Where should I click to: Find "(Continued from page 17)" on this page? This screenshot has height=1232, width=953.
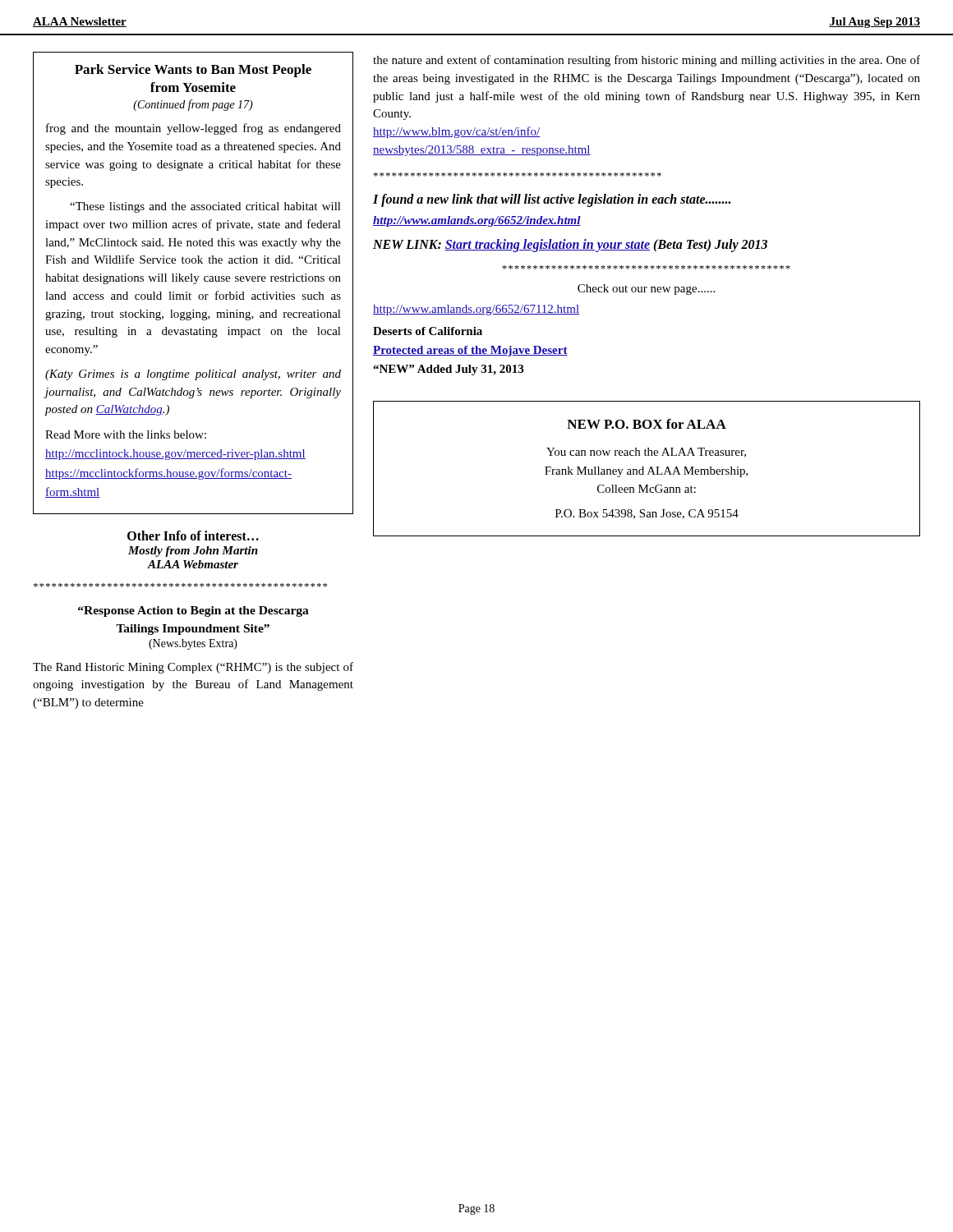click(193, 105)
